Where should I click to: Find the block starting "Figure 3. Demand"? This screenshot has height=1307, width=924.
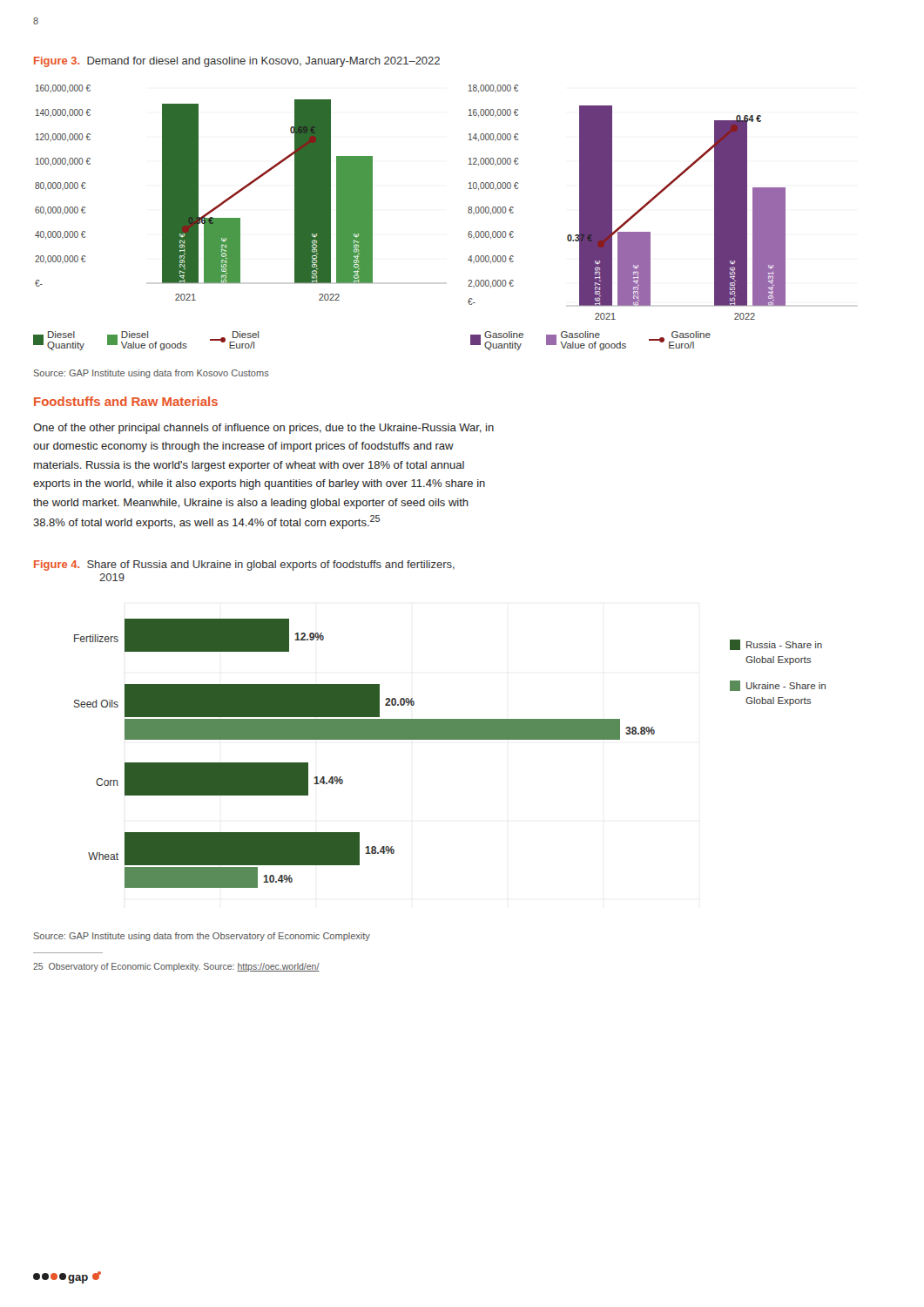coord(237,61)
